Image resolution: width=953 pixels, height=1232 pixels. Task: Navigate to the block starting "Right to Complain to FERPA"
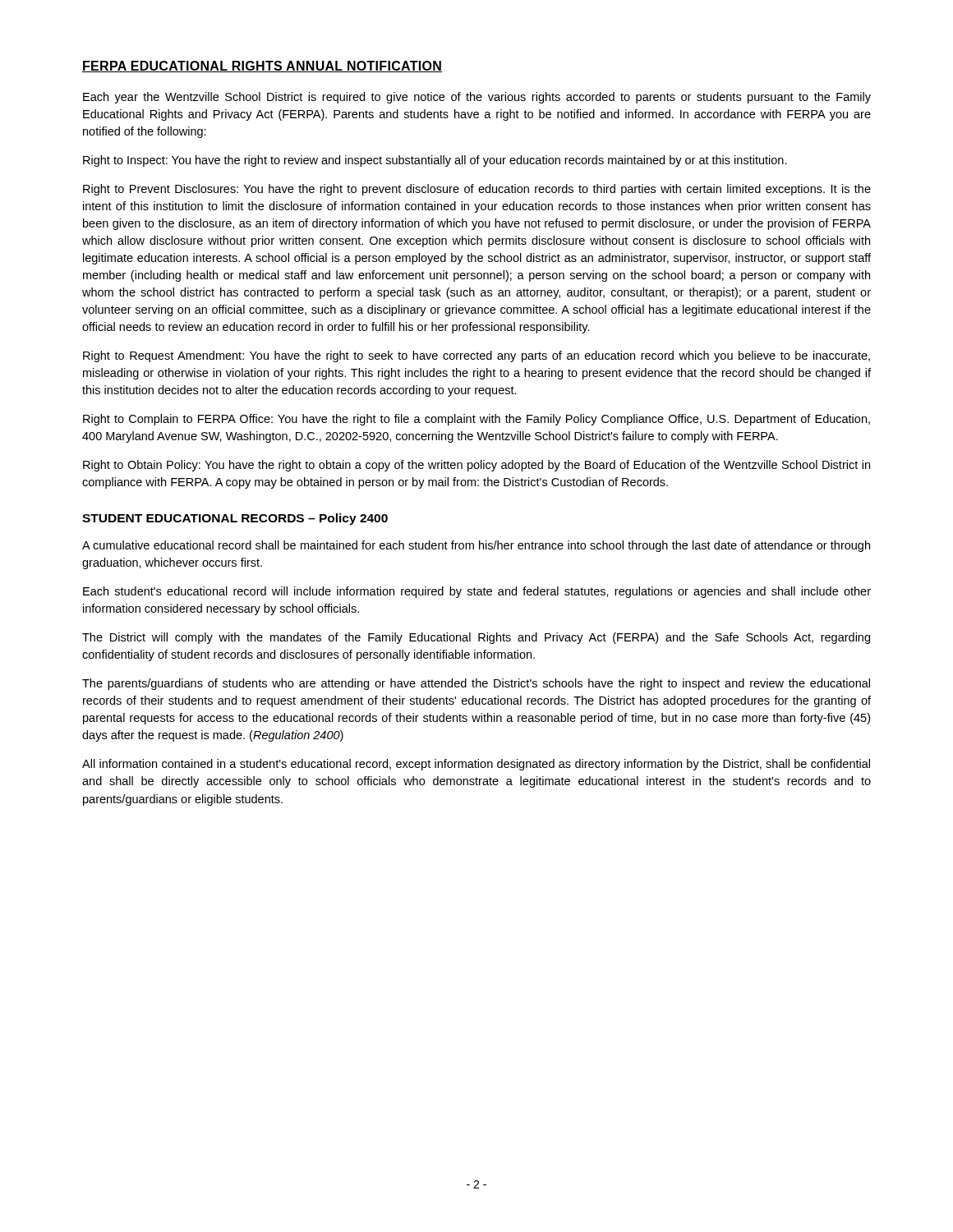coord(476,428)
